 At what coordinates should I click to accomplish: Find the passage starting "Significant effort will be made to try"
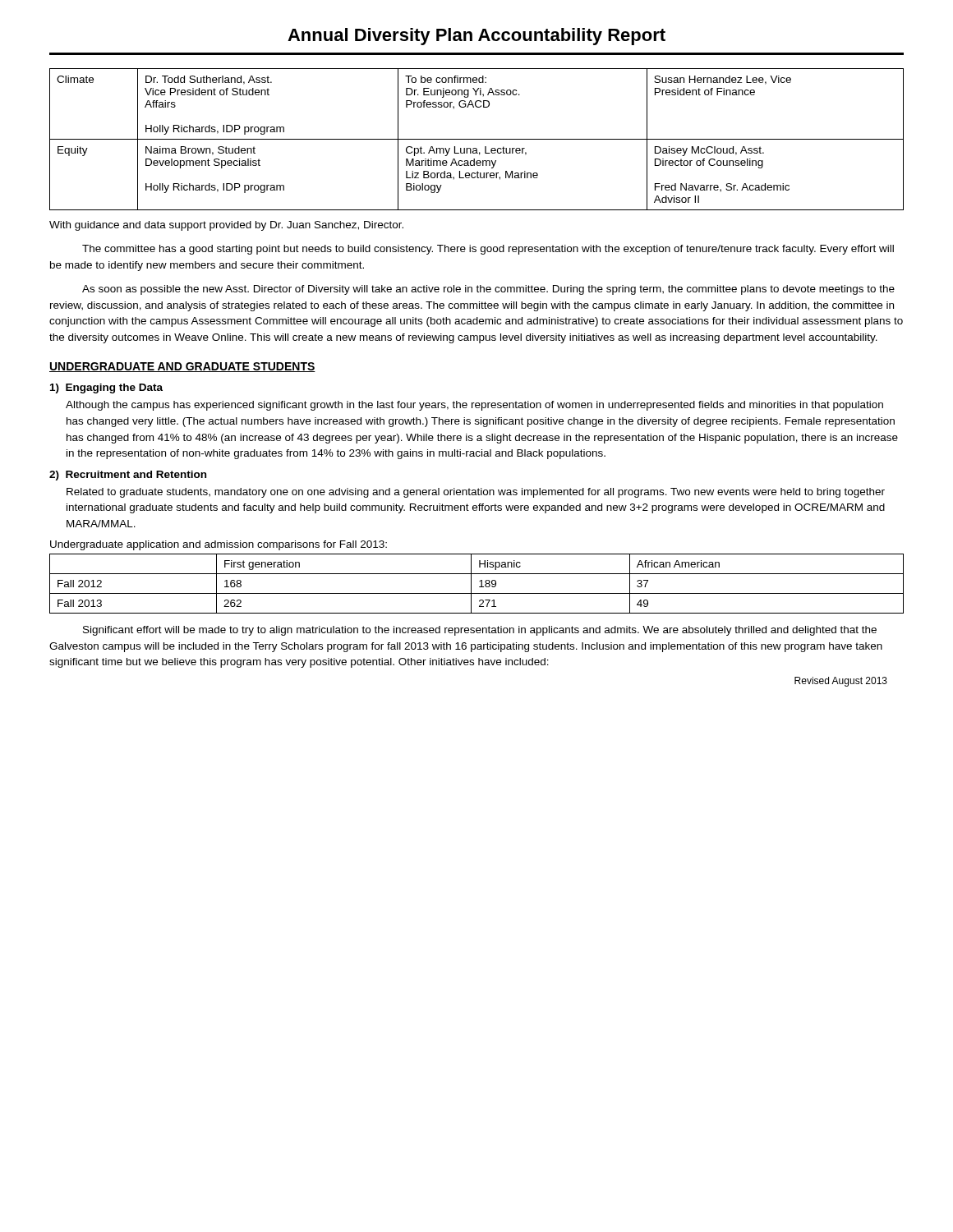[466, 646]
